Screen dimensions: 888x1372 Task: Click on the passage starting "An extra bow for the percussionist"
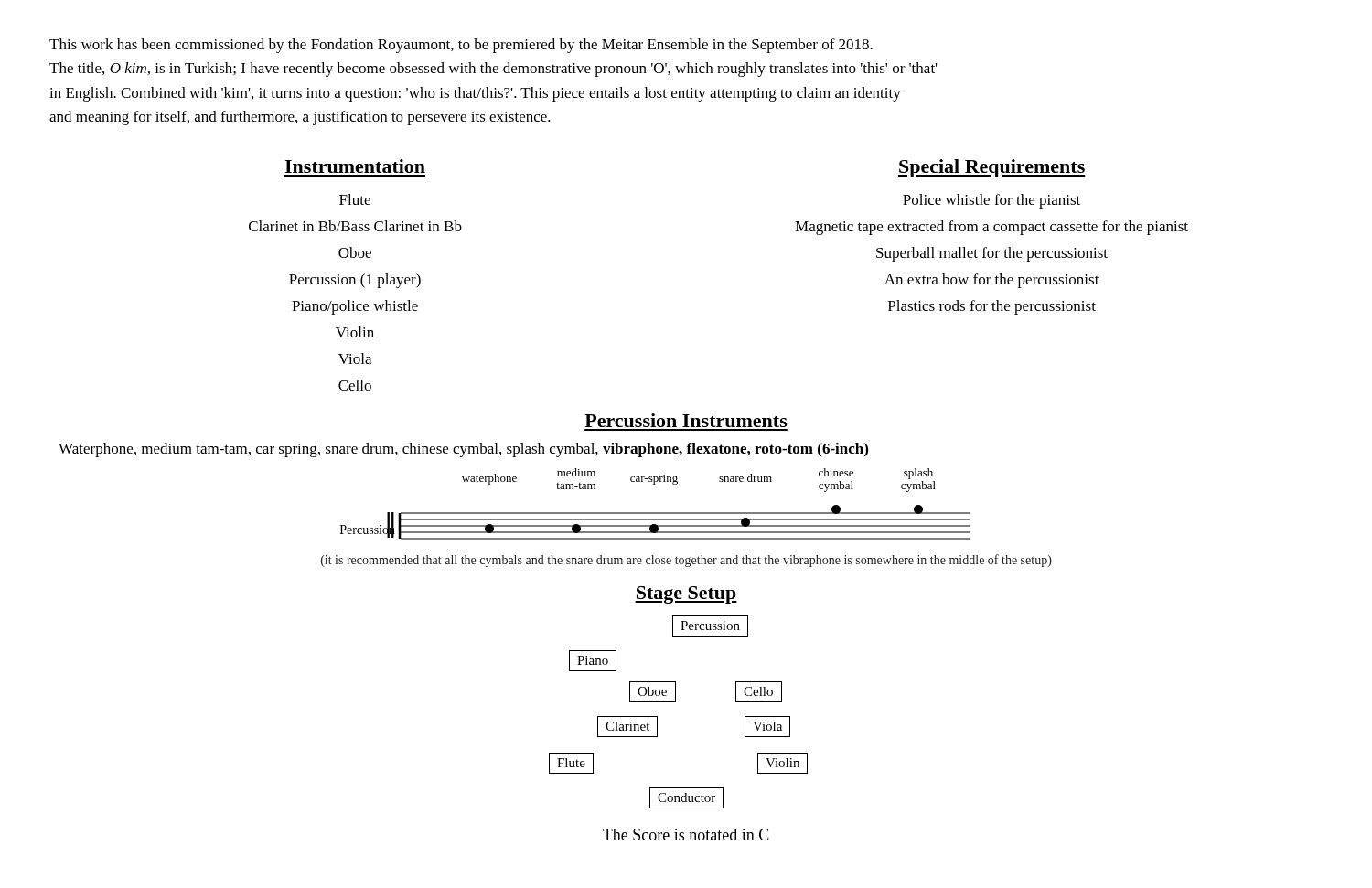coord(992,279)
